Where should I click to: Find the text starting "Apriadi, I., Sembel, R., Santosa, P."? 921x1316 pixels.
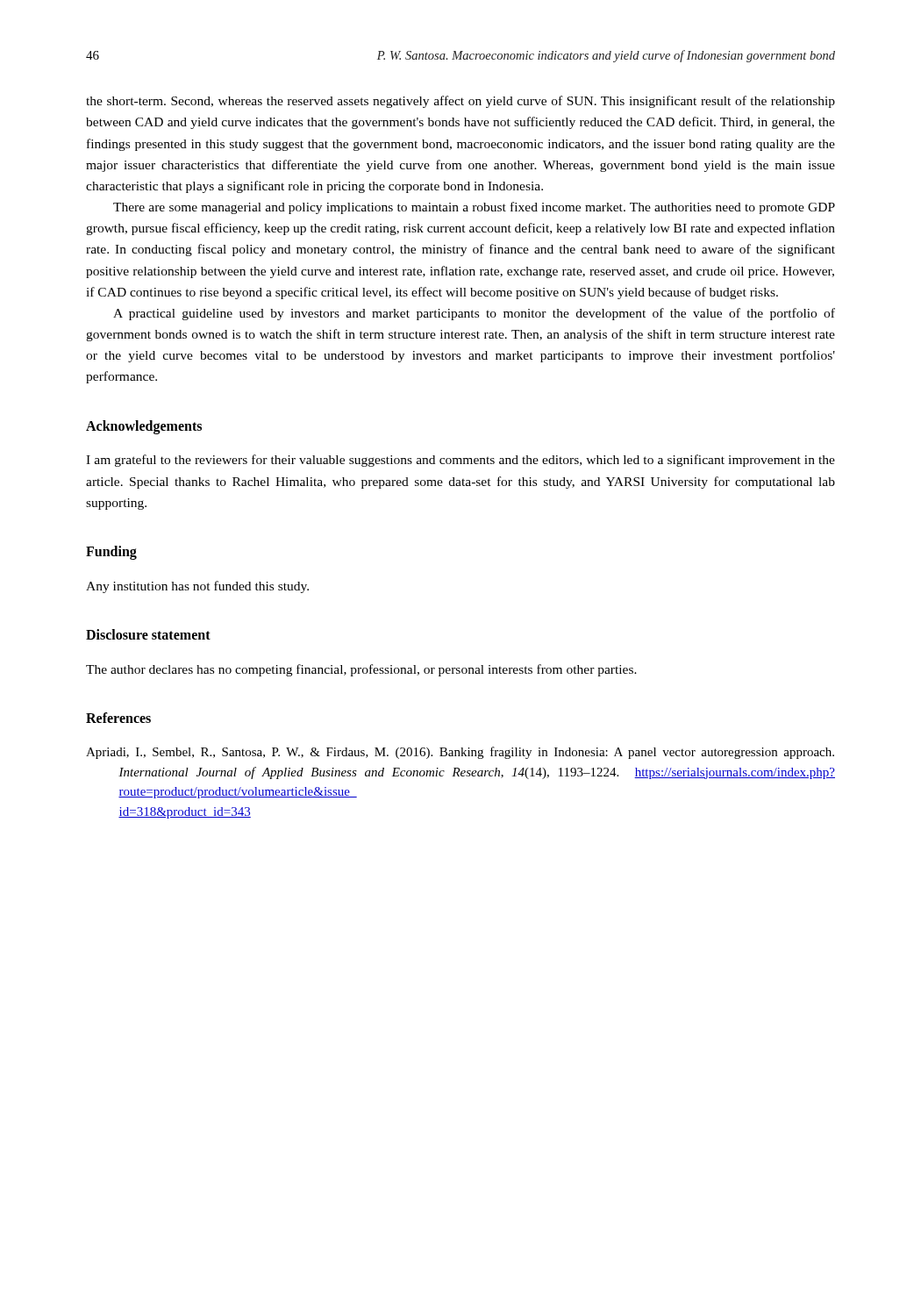[460, 782]
